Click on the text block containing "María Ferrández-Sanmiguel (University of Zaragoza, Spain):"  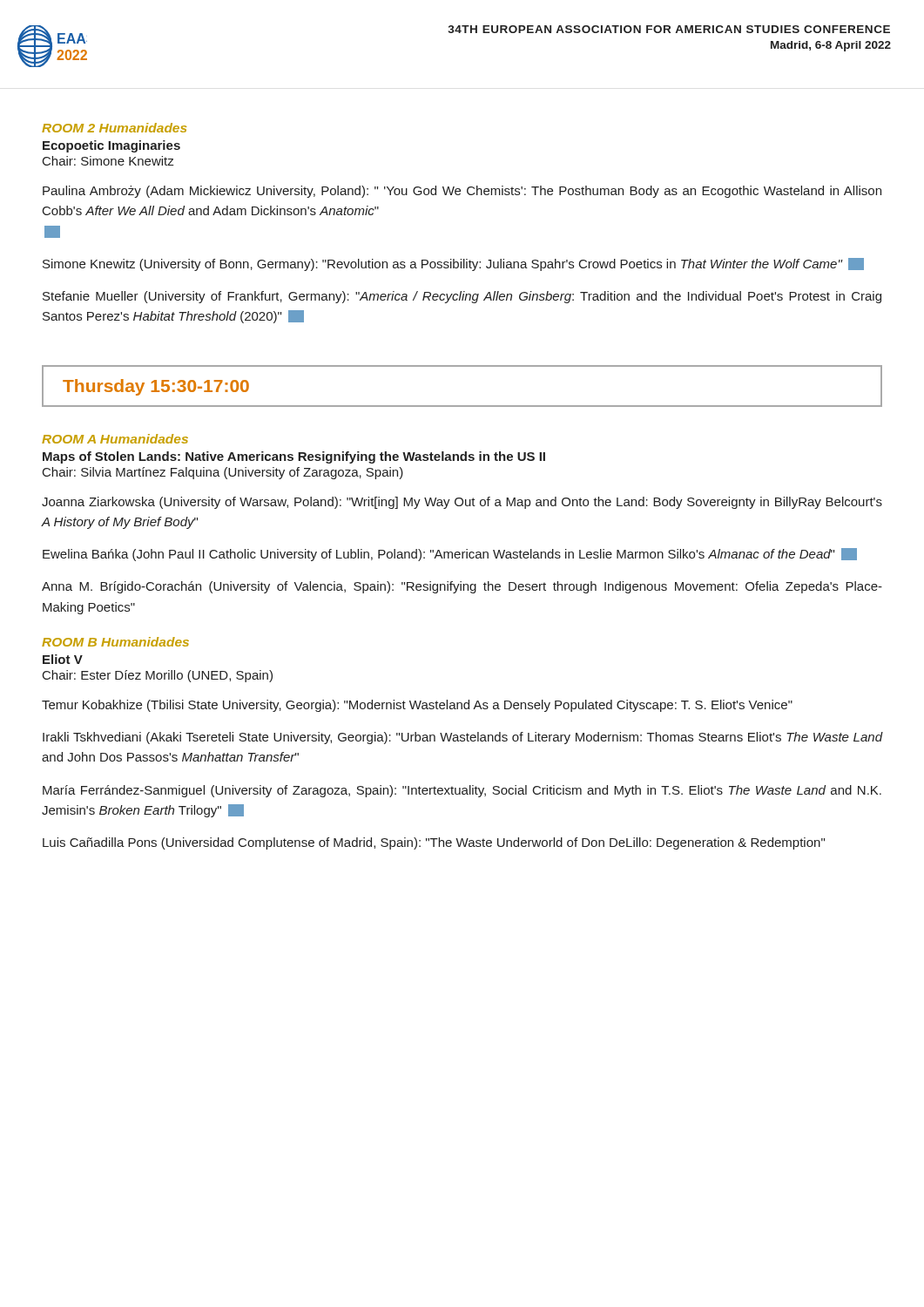click(462, 800)
